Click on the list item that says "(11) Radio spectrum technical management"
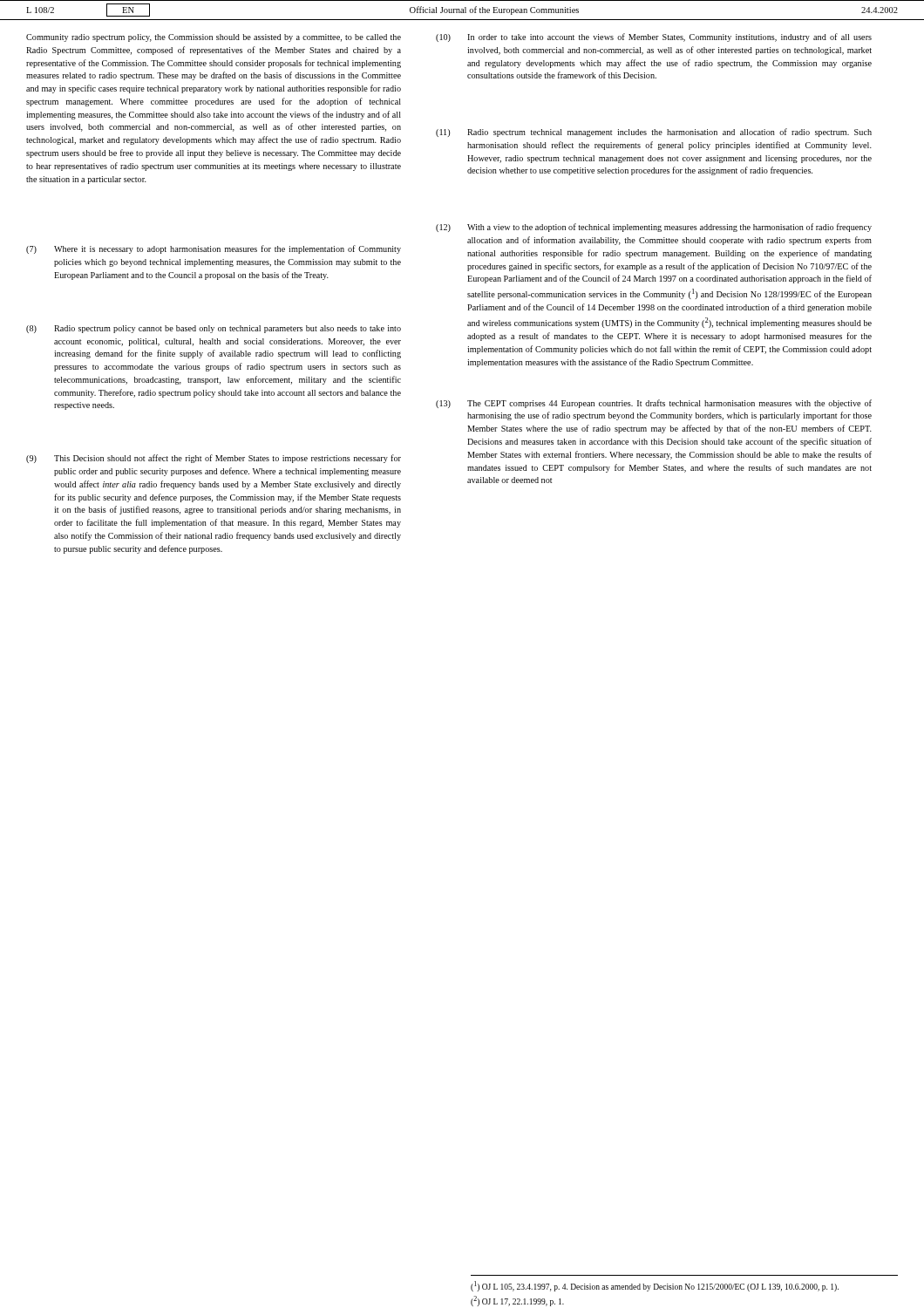Screen dimensions: 1308x924 [x=654, y=152]
